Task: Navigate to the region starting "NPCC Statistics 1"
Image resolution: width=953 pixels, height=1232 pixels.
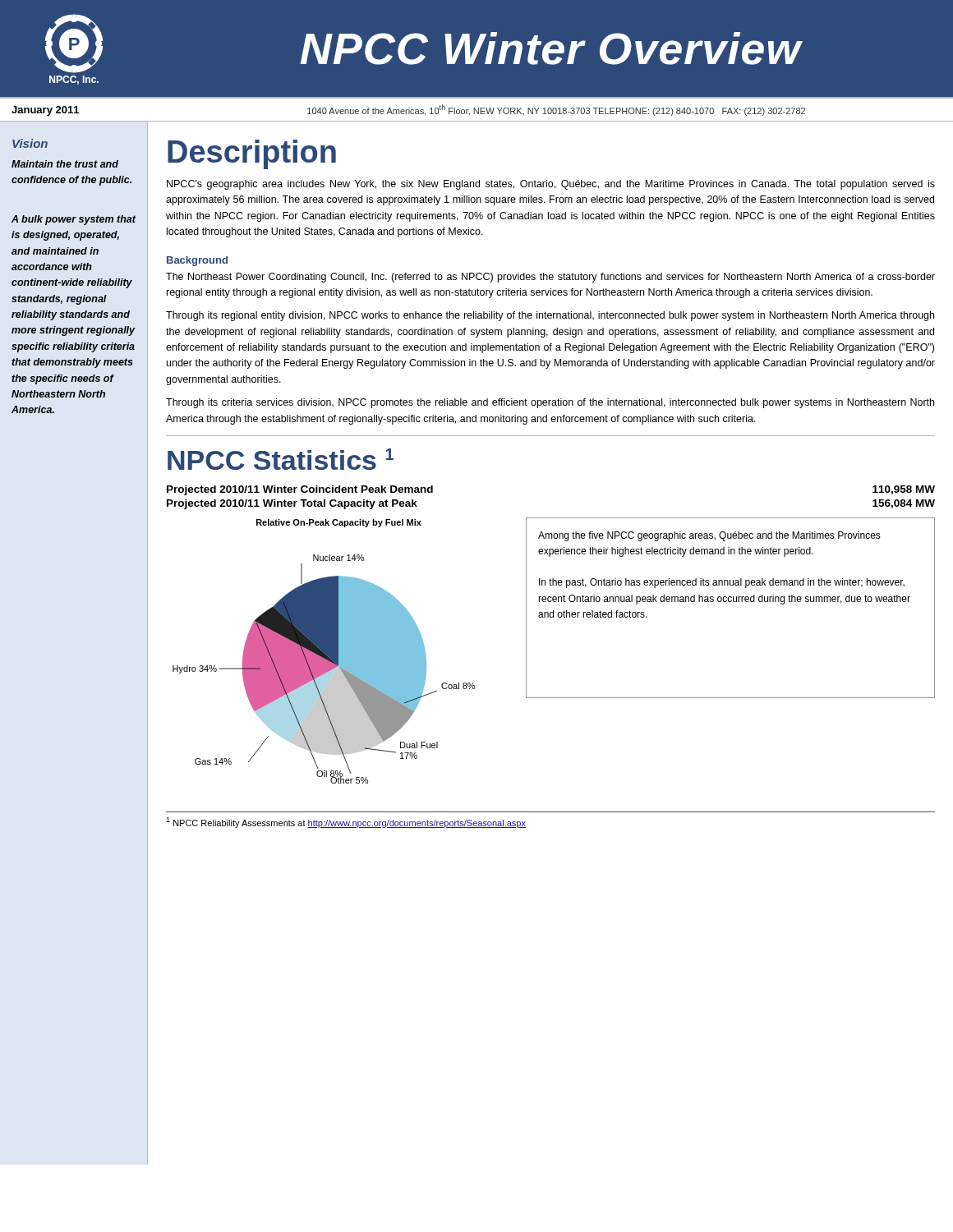Action: [x=280, y=460]
